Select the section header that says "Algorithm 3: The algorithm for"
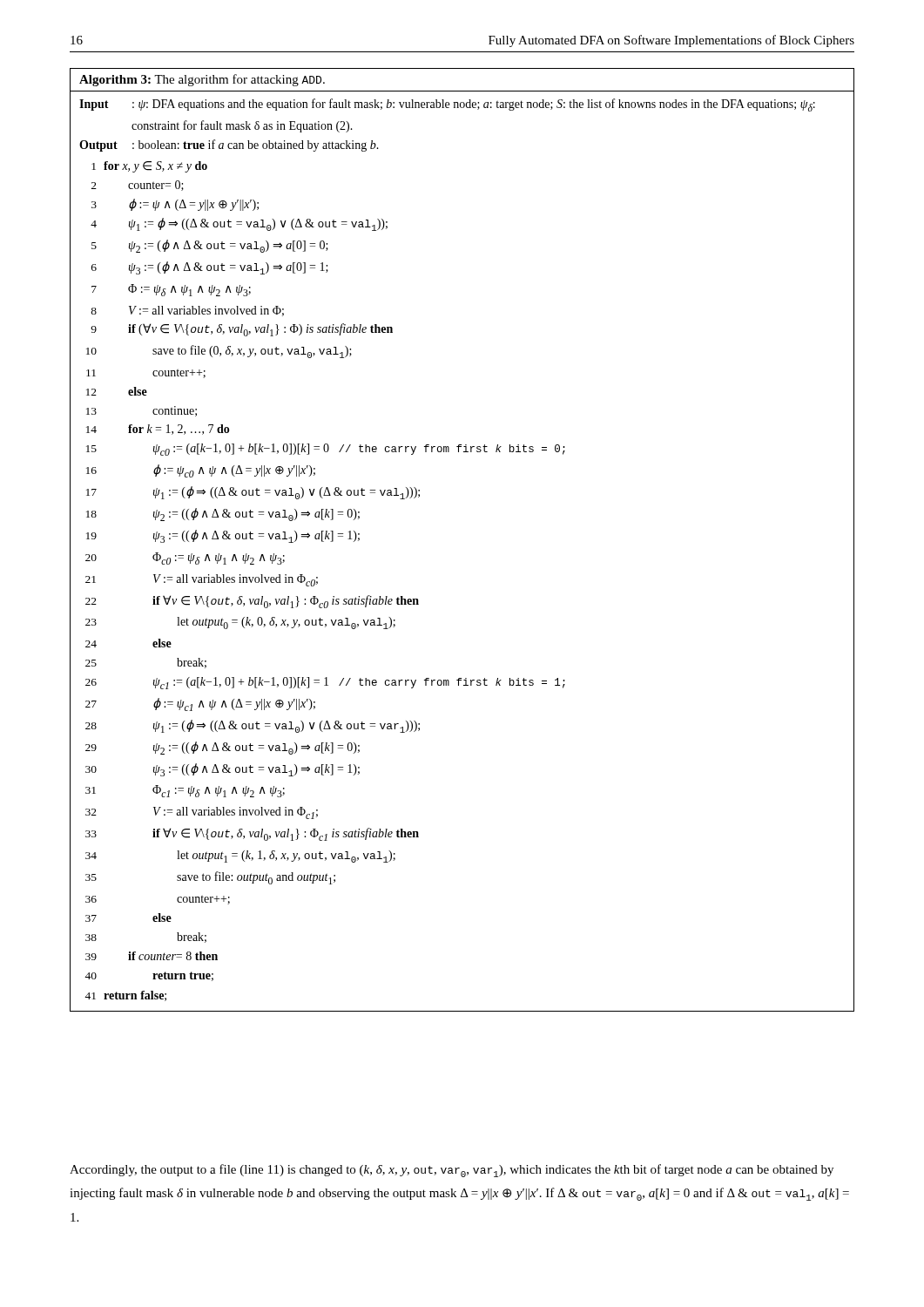The height and width of the screenshot is (1307, 924). click(462, 540)
